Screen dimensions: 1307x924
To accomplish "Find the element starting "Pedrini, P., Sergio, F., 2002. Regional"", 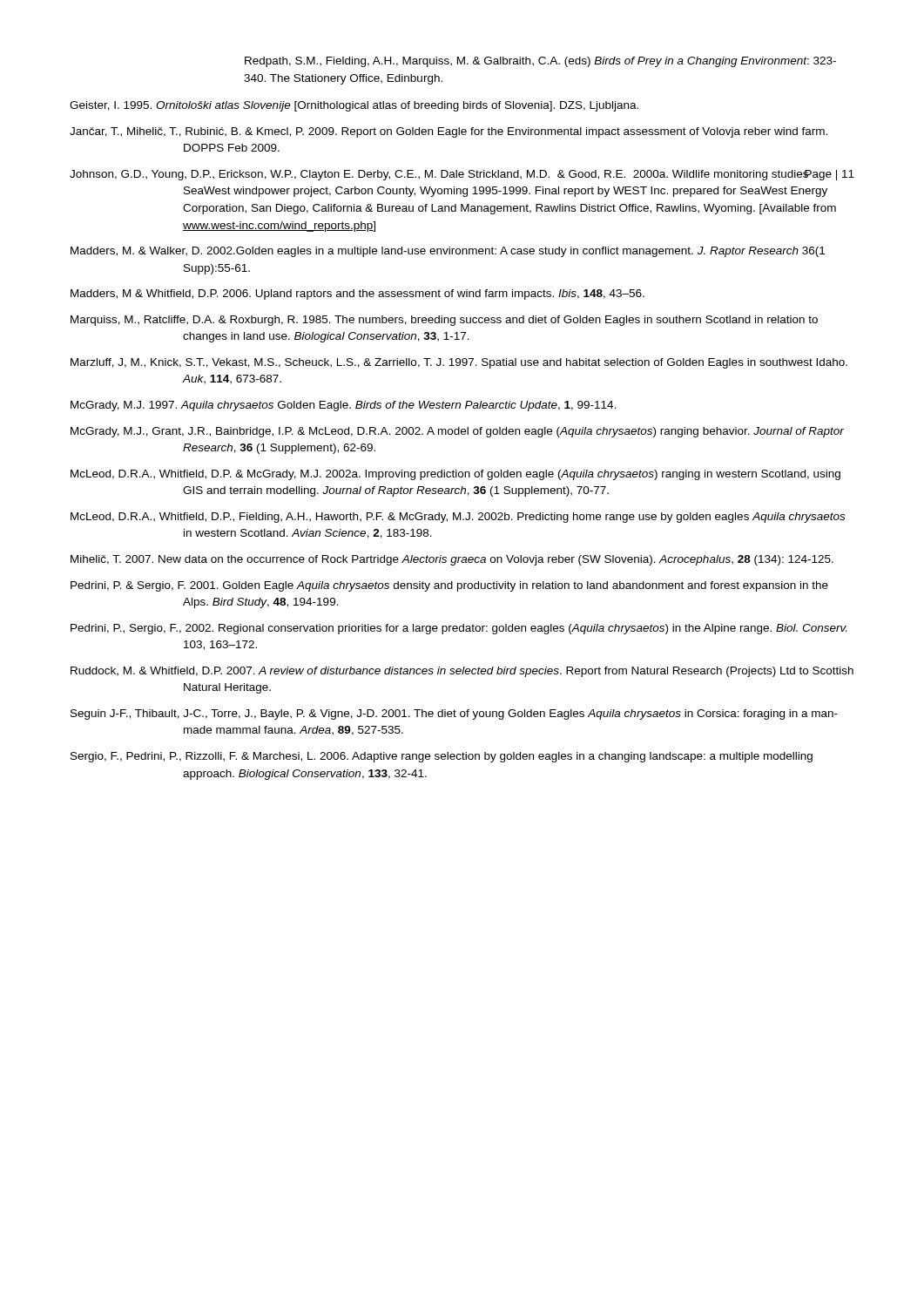I will pos(459,636).
